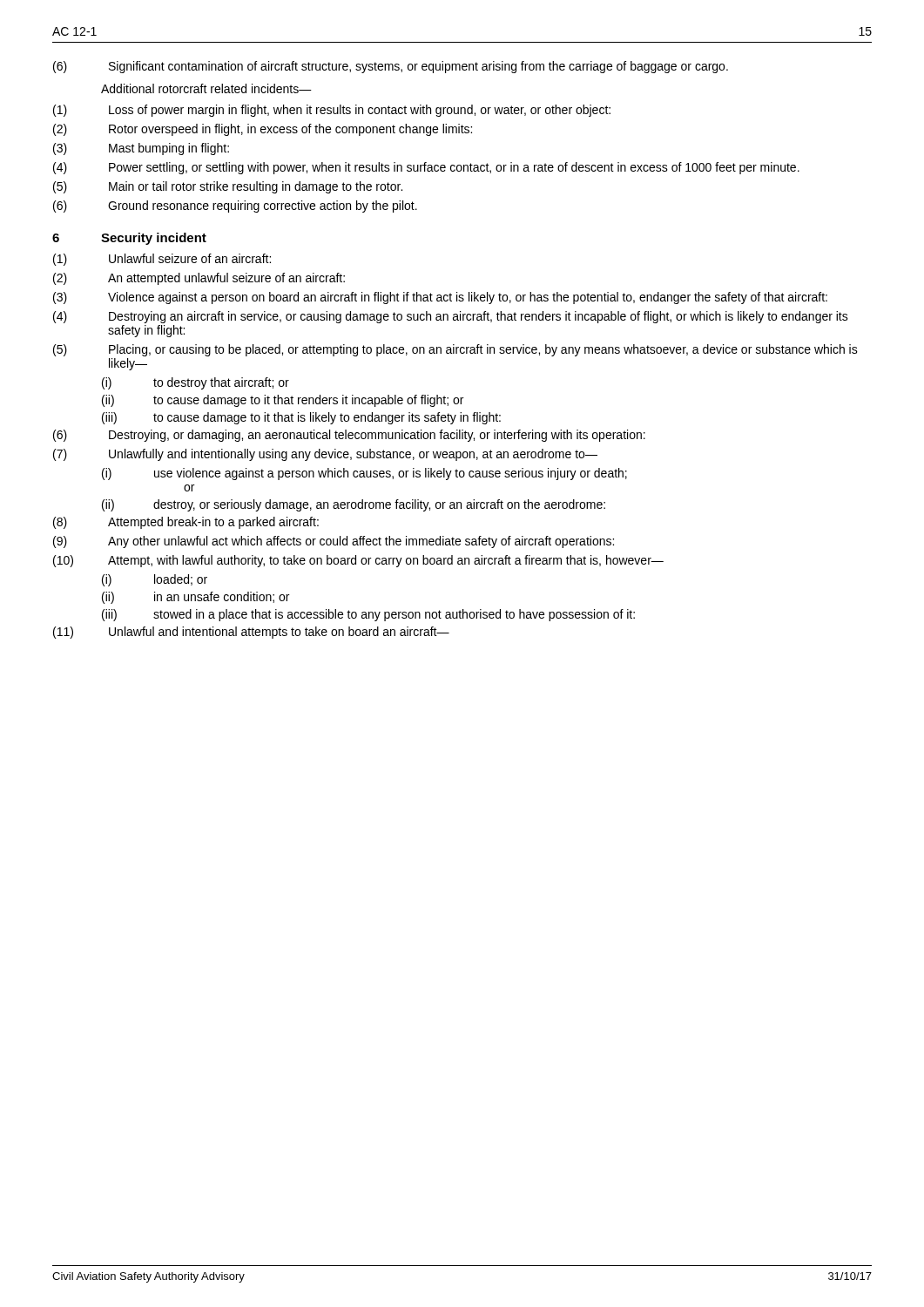Find the text with the text "Additional rotorcraft related incidents—"
The height and width of the screenshot is (1307, 924).
pos(206,89)
